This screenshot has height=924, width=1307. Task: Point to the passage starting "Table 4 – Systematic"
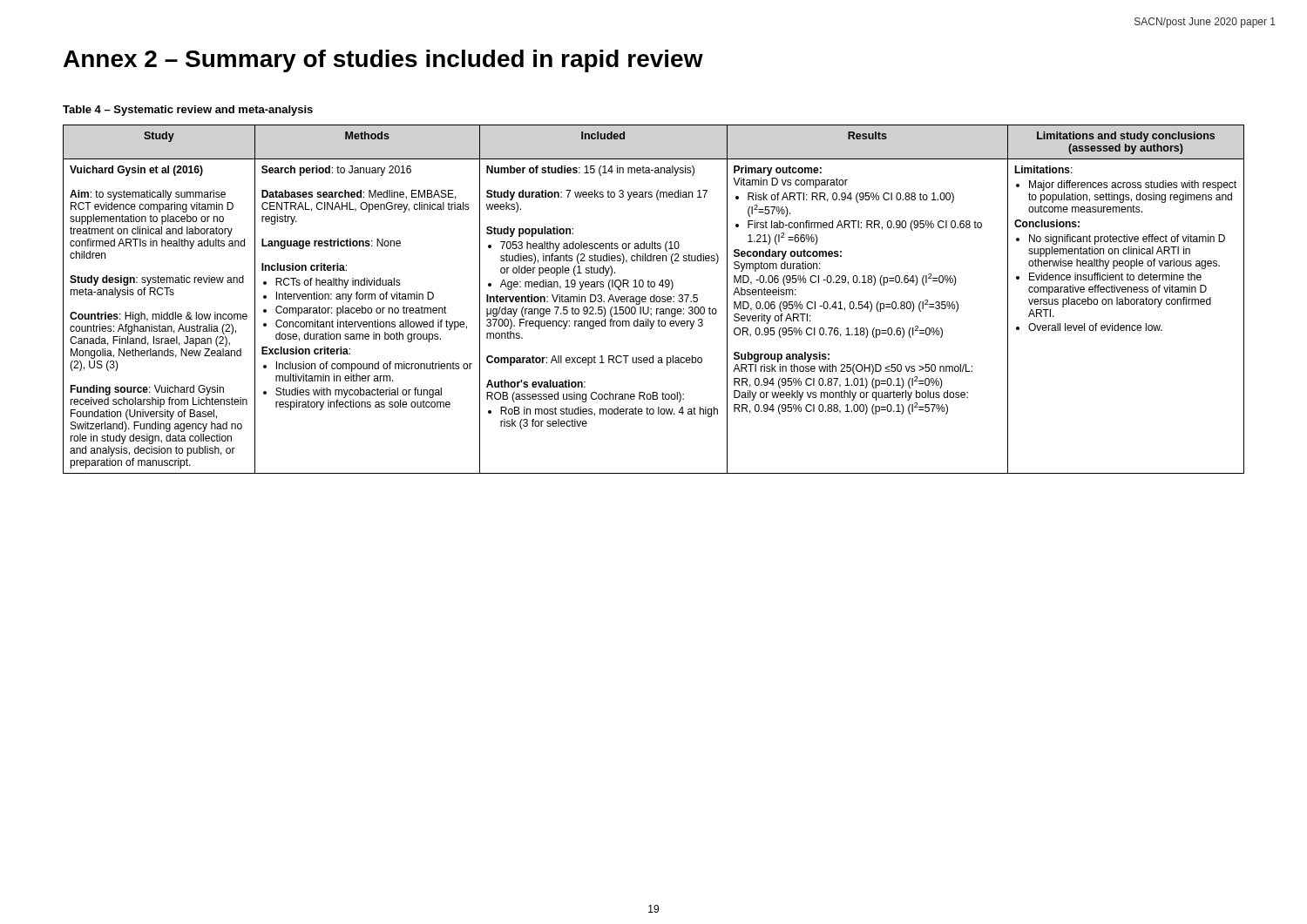188,109
